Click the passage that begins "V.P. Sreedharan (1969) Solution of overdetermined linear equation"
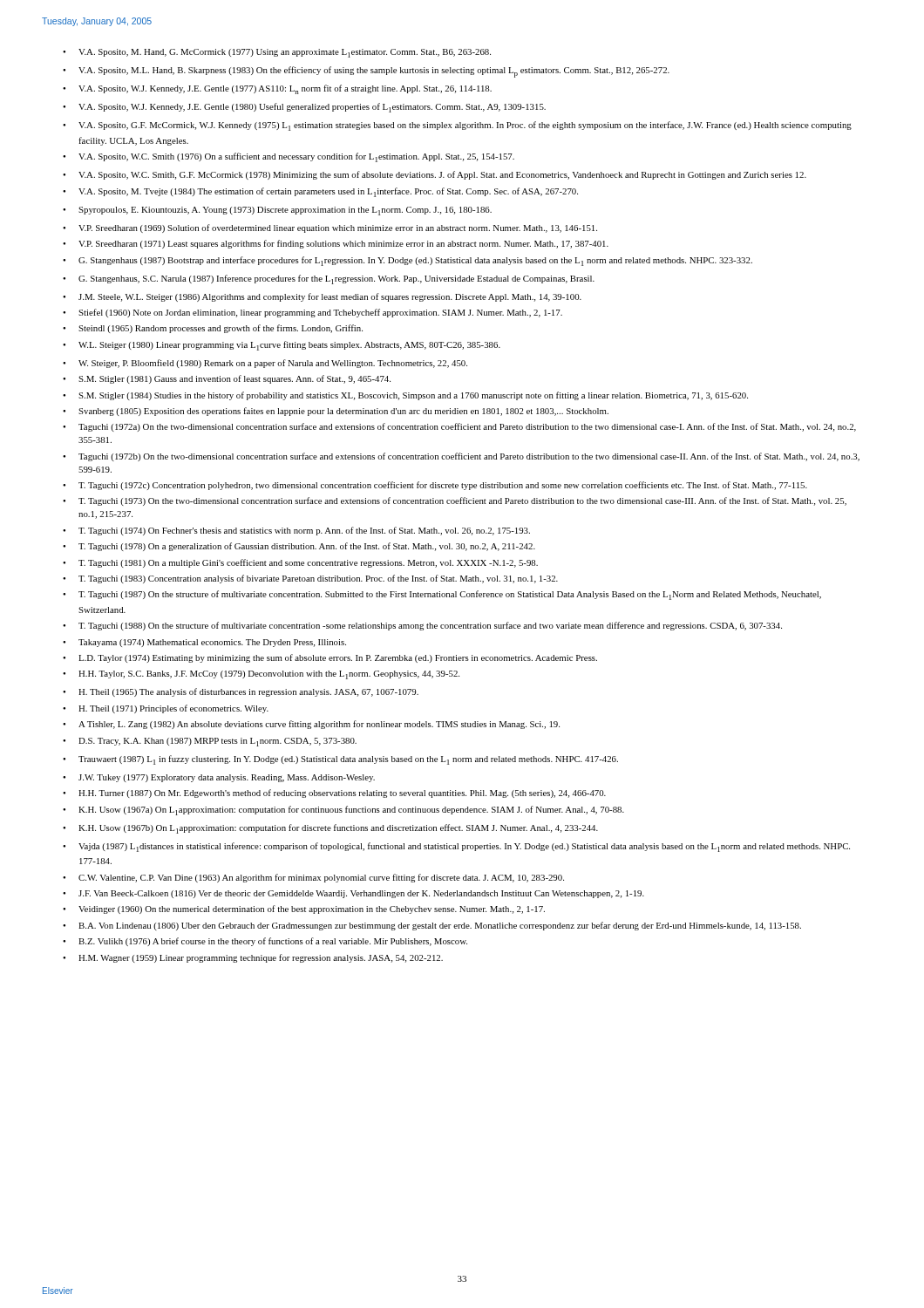The width and height of the screenshot is (924, 1308). coord(338,227)
